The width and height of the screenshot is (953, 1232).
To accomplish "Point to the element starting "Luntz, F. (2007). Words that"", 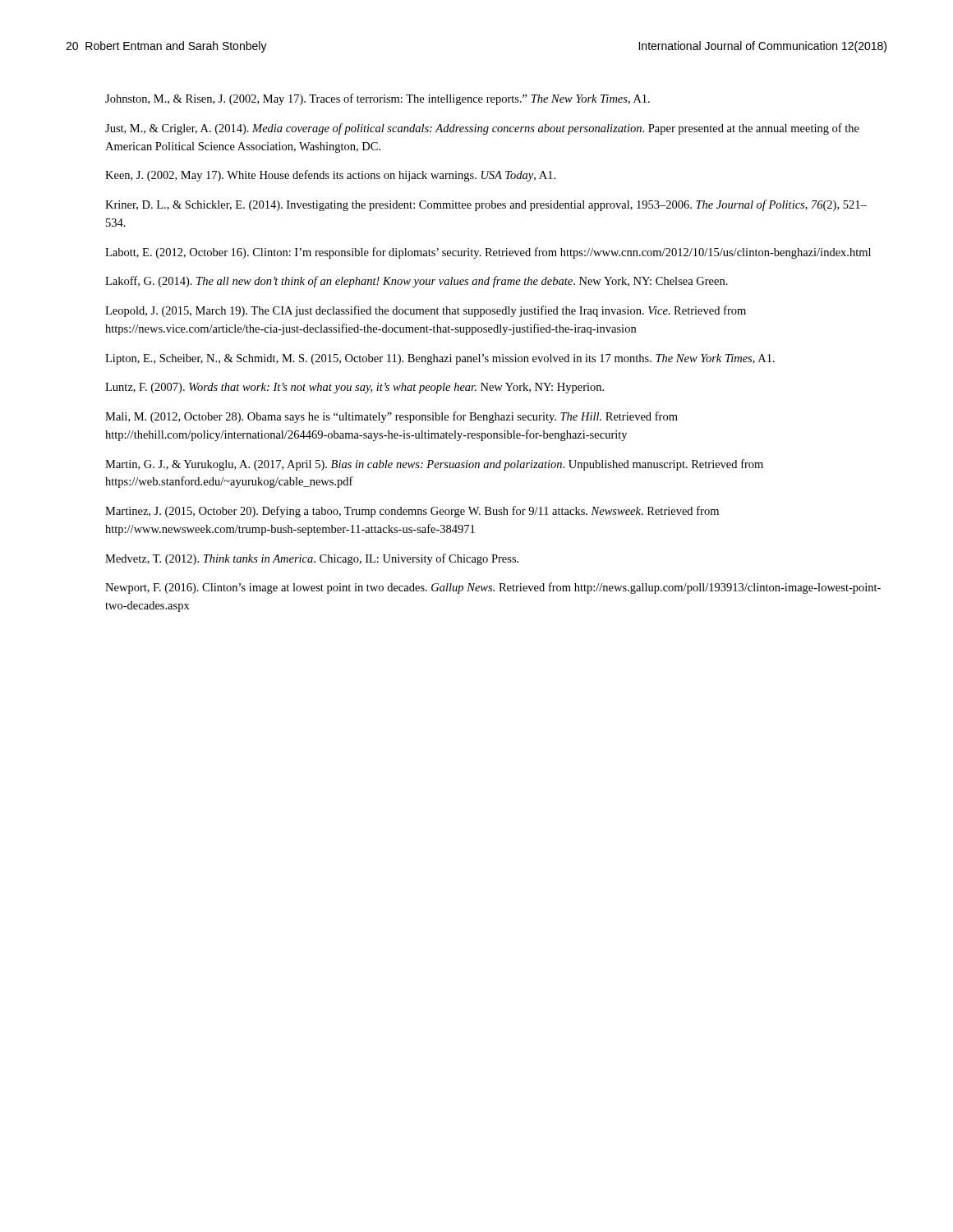I will pos(476,388).
